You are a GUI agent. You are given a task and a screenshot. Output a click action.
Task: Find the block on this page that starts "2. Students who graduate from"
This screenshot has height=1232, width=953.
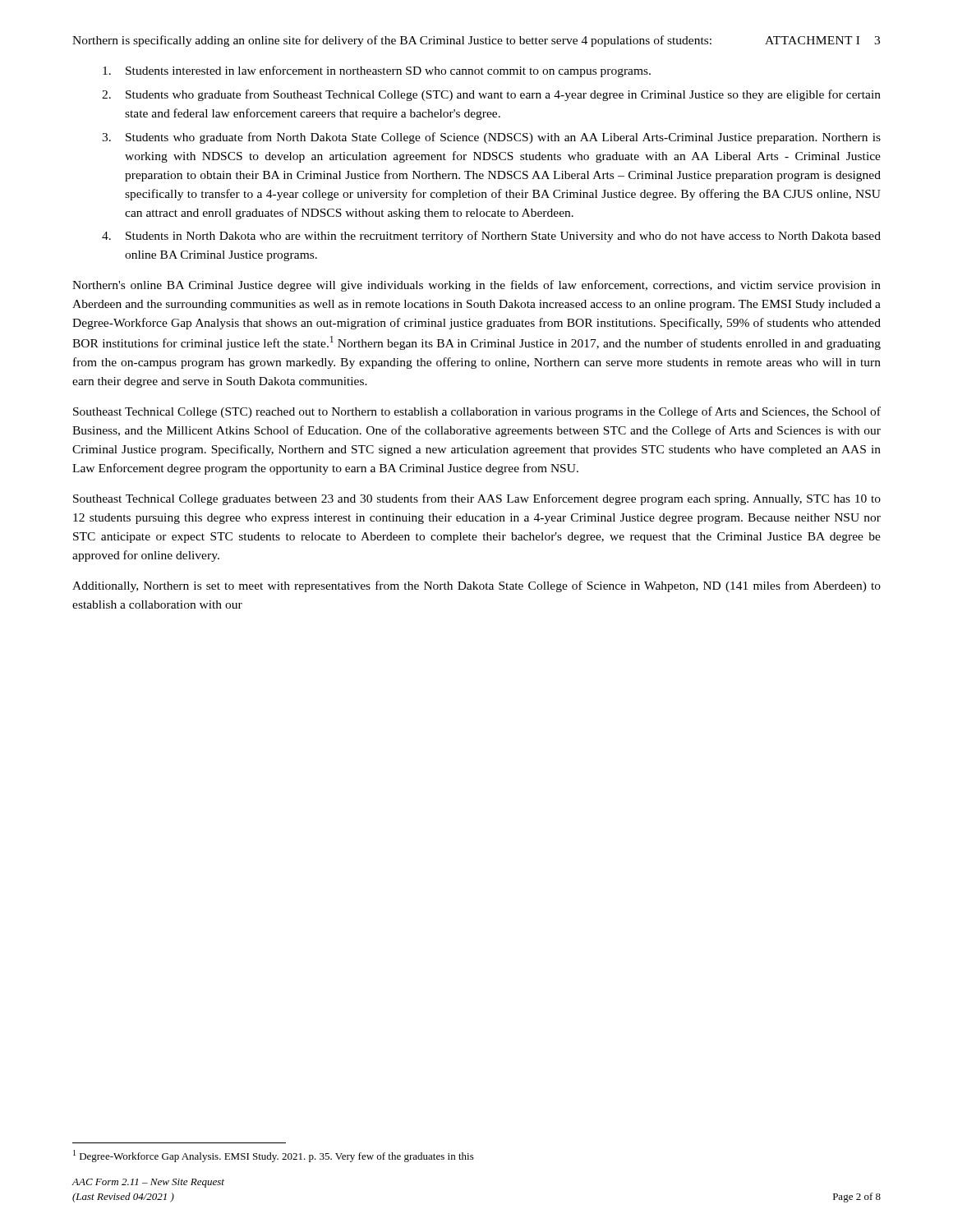pos(491,104)
